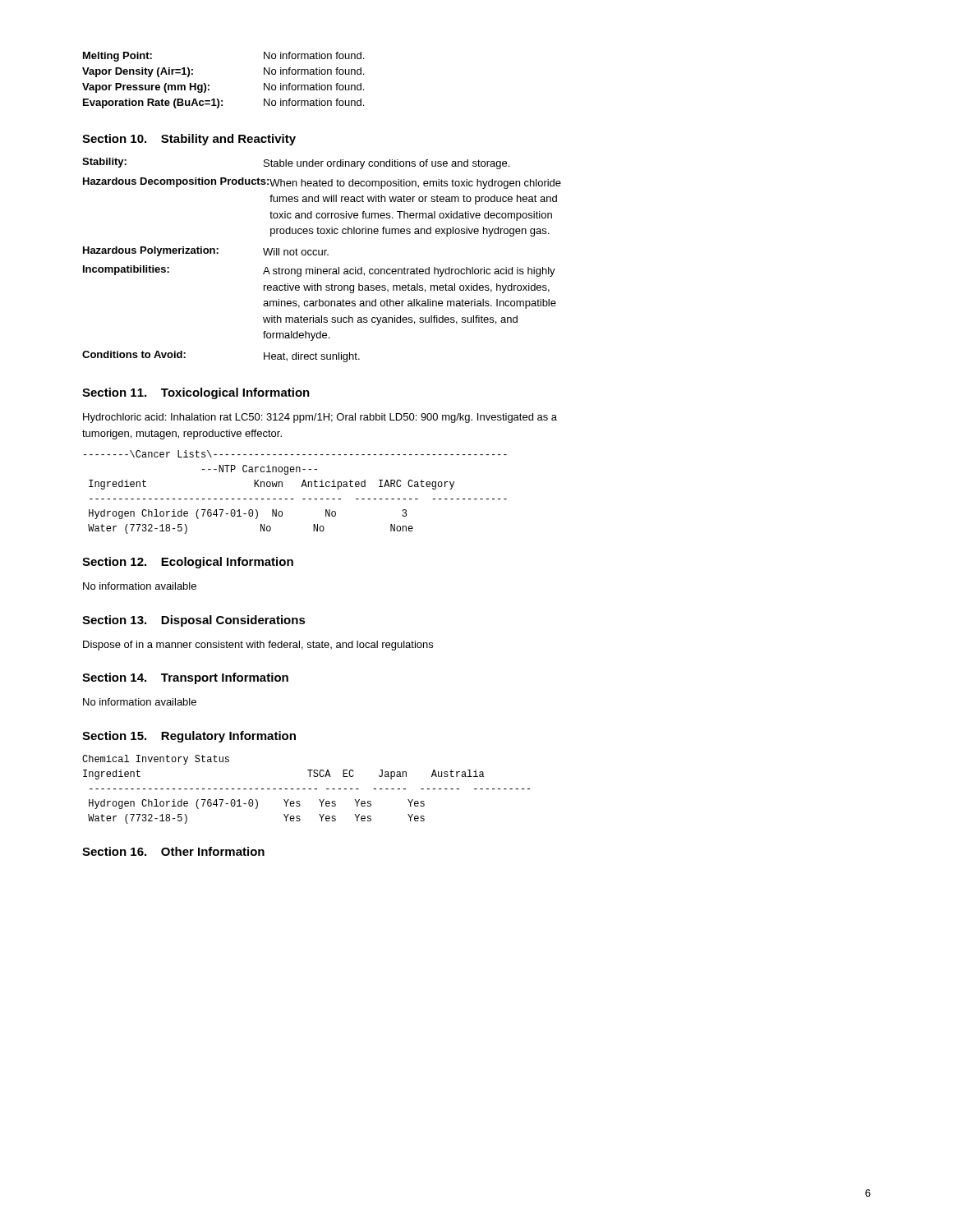Locate the text block that reads "Incompatibilities: A strong"
The image size is (953, 1232).
(x=319, y=303)
